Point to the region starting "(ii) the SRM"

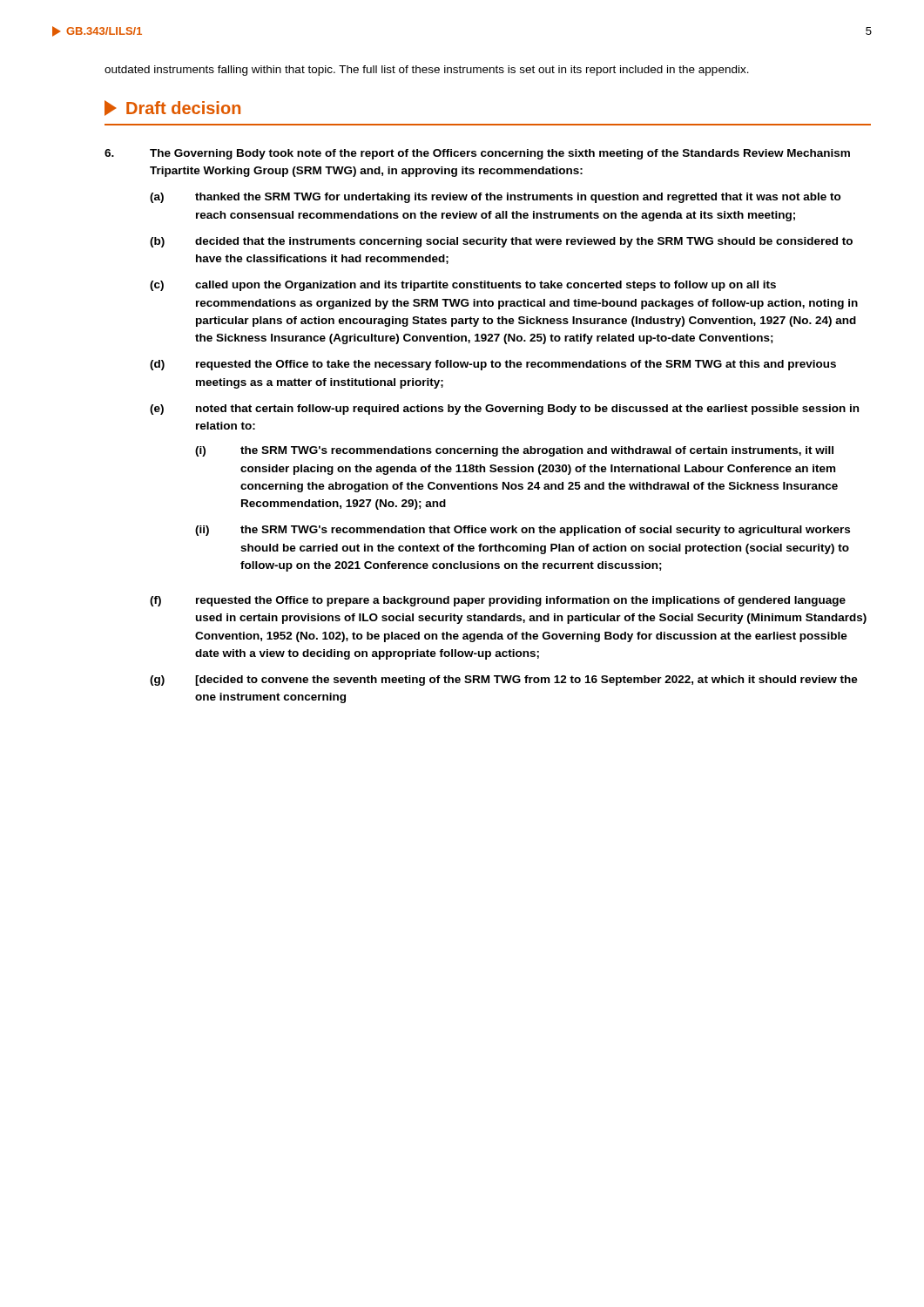tap(533, 548)
